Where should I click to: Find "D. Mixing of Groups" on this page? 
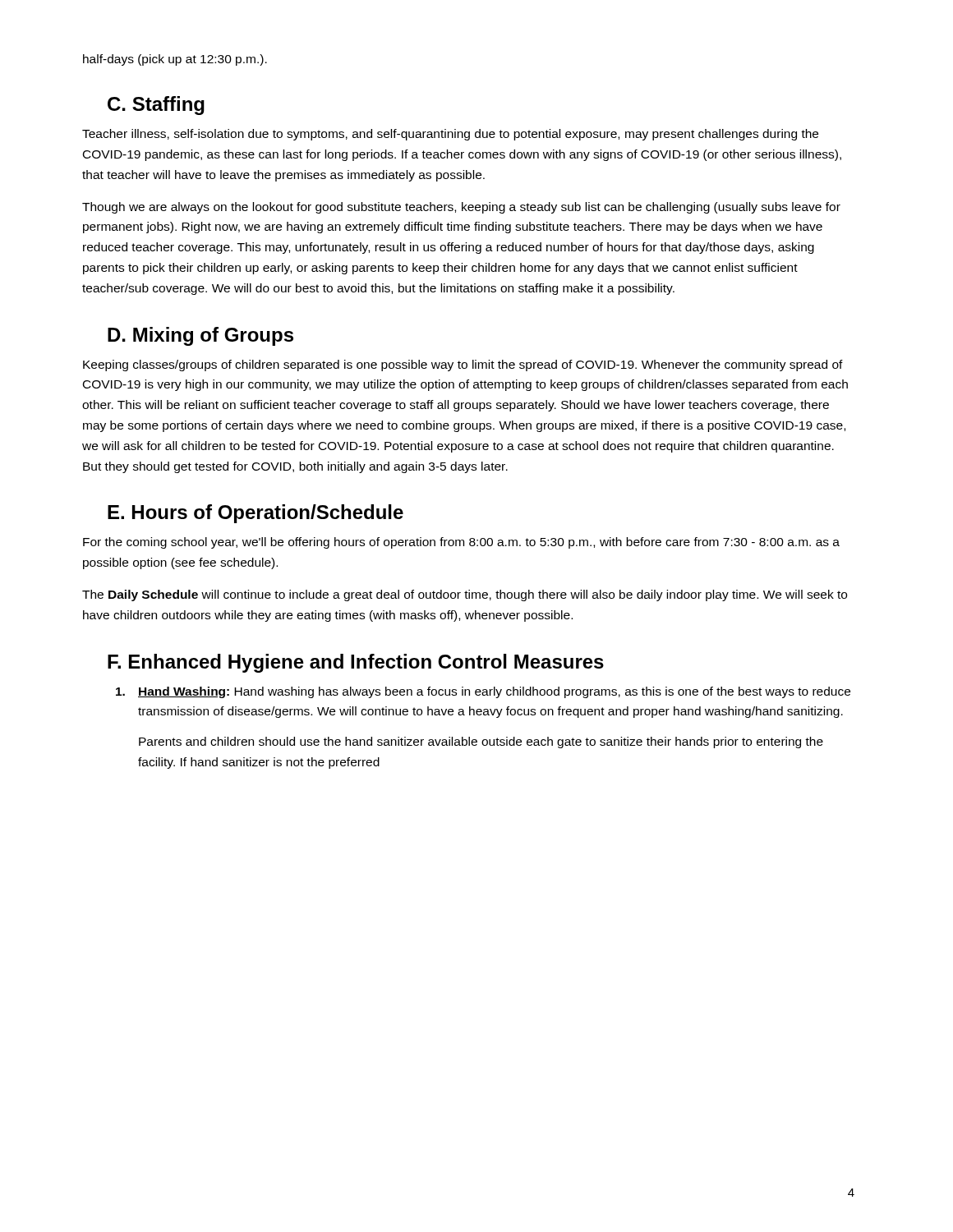200,334
